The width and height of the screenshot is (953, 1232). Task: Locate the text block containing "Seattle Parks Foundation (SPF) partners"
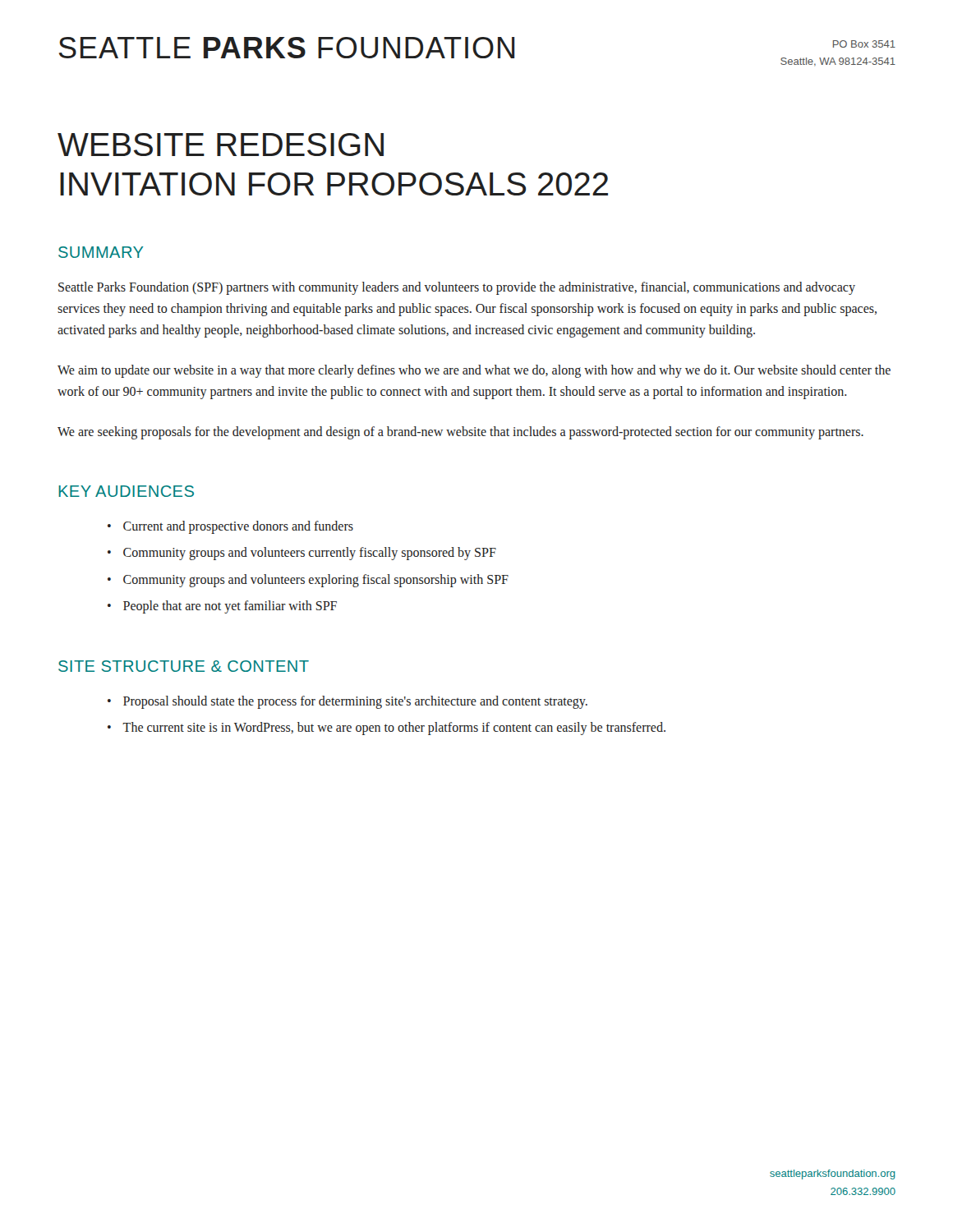467,308
